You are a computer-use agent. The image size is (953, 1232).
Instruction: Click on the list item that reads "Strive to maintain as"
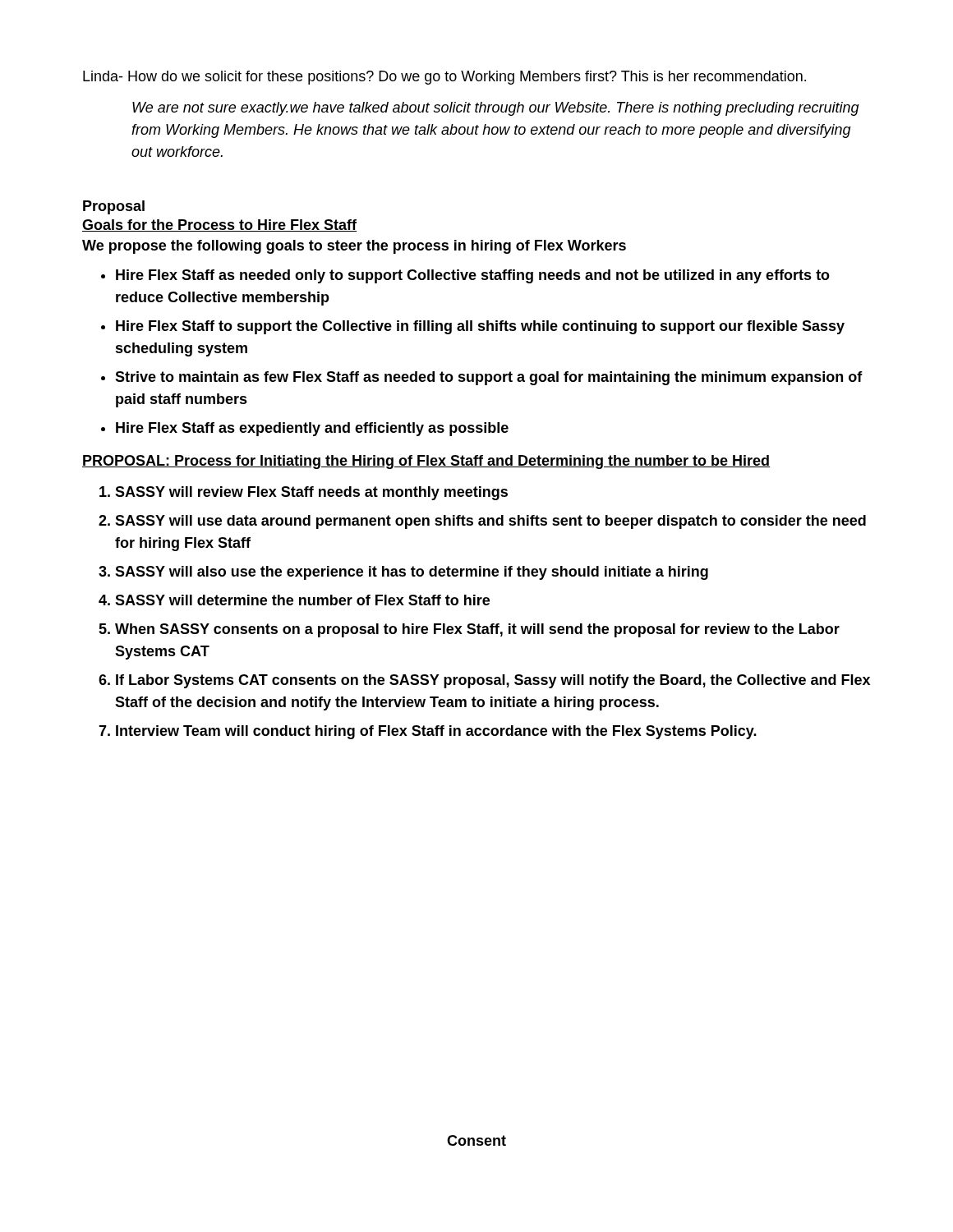click(x=488, y=388)
